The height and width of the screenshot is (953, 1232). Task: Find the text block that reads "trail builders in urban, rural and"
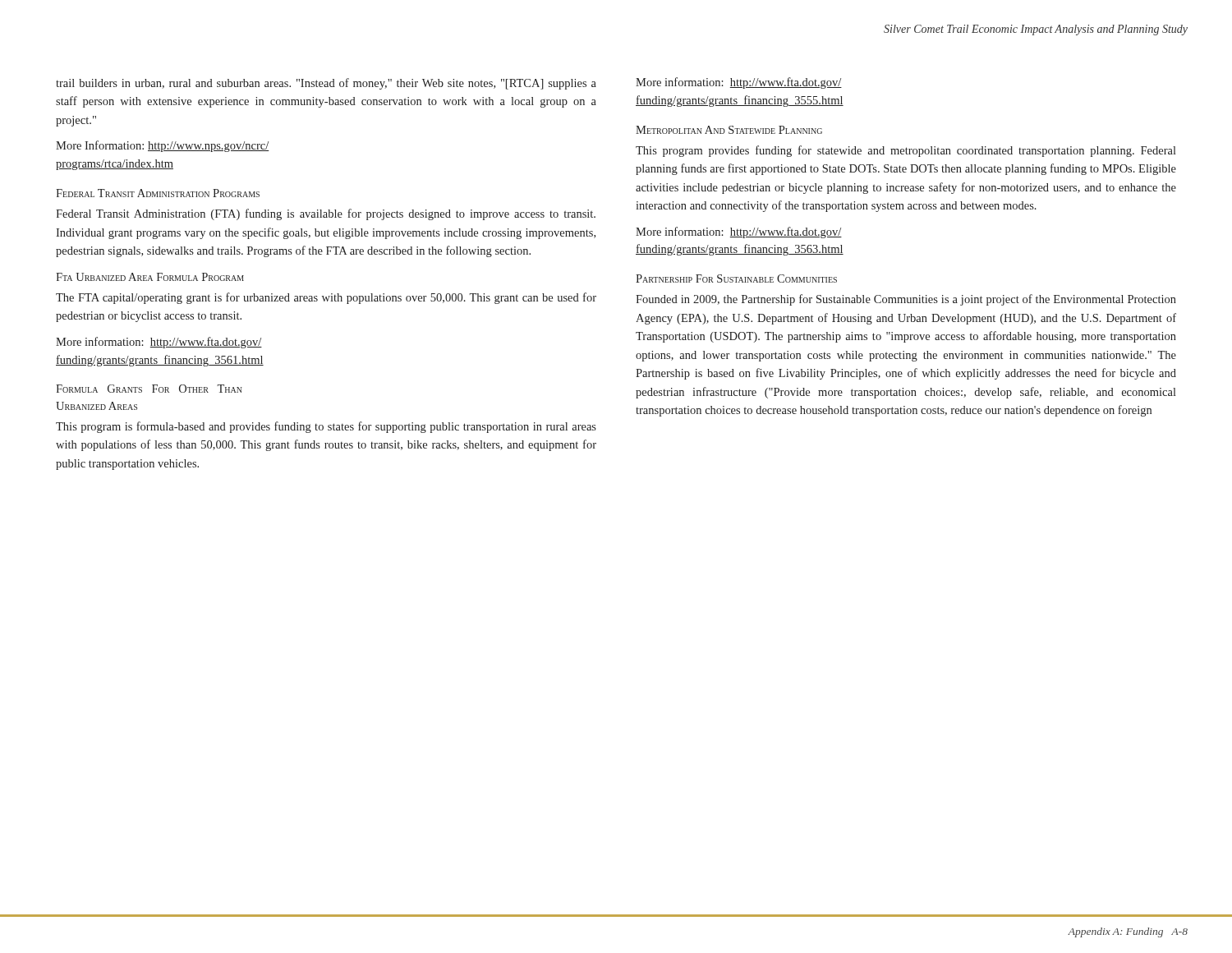click(x=326, y=101)
